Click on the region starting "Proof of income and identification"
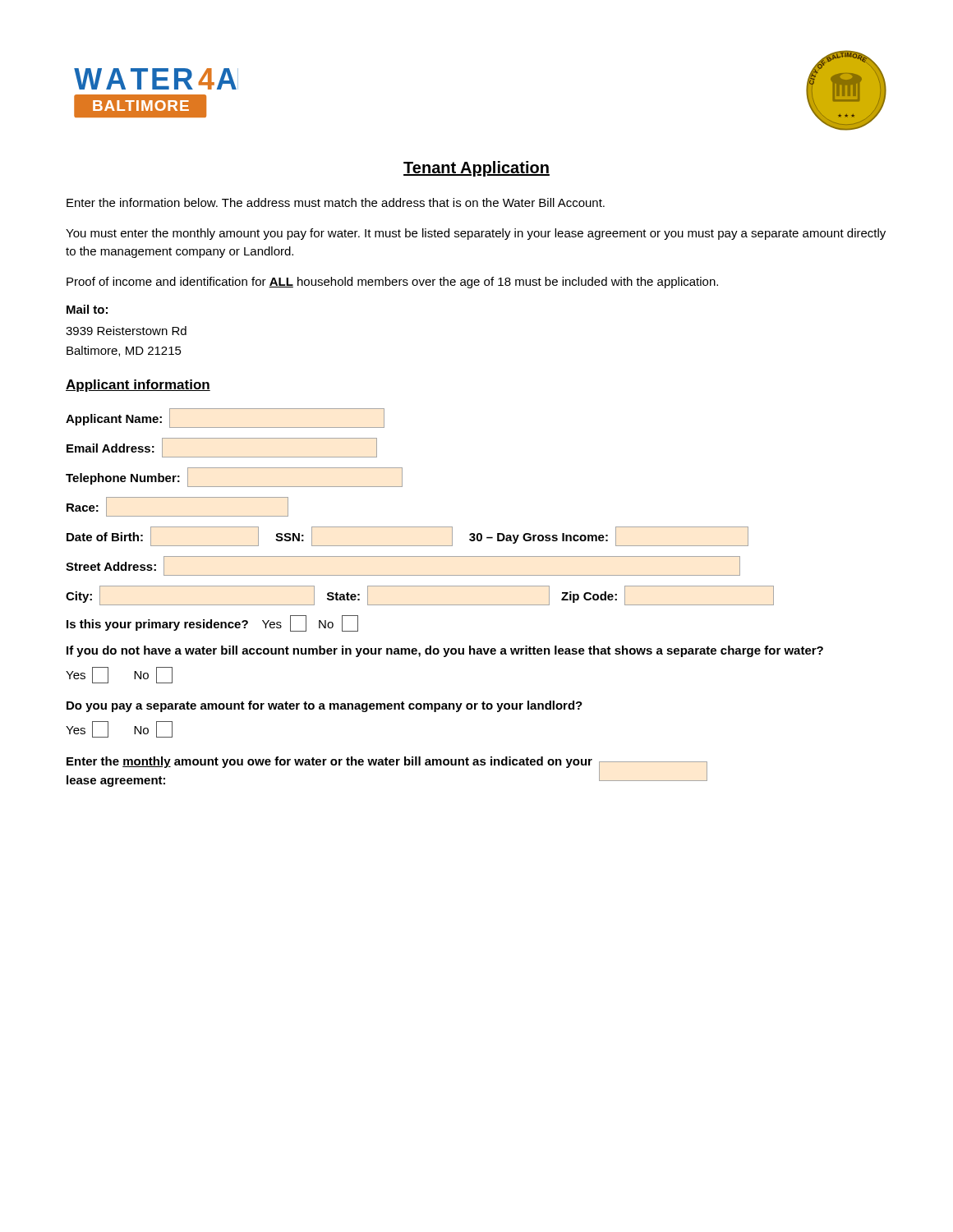 click(392, 281)
